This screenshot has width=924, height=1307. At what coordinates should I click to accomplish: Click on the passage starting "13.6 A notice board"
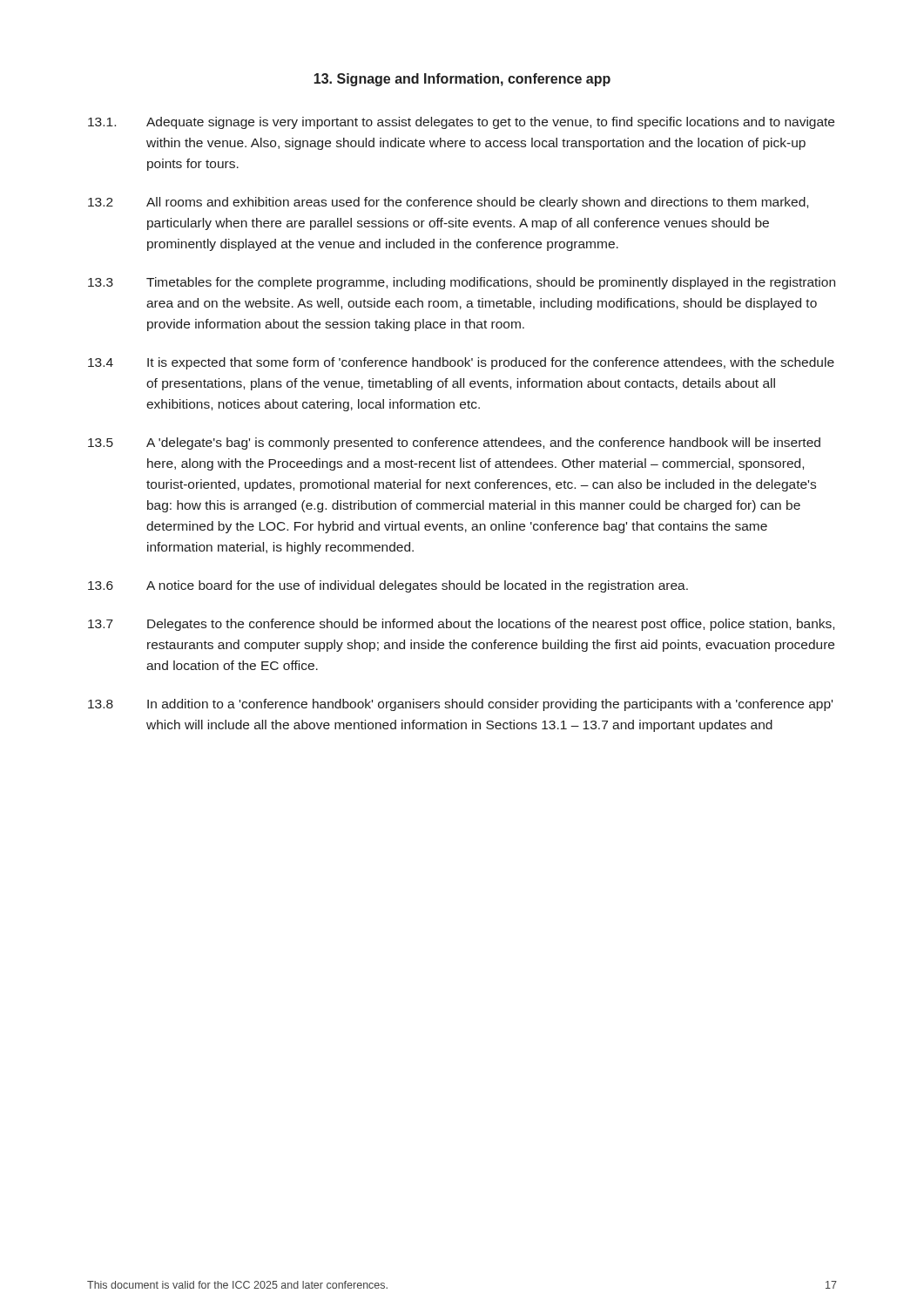click(x=462, y=586)
